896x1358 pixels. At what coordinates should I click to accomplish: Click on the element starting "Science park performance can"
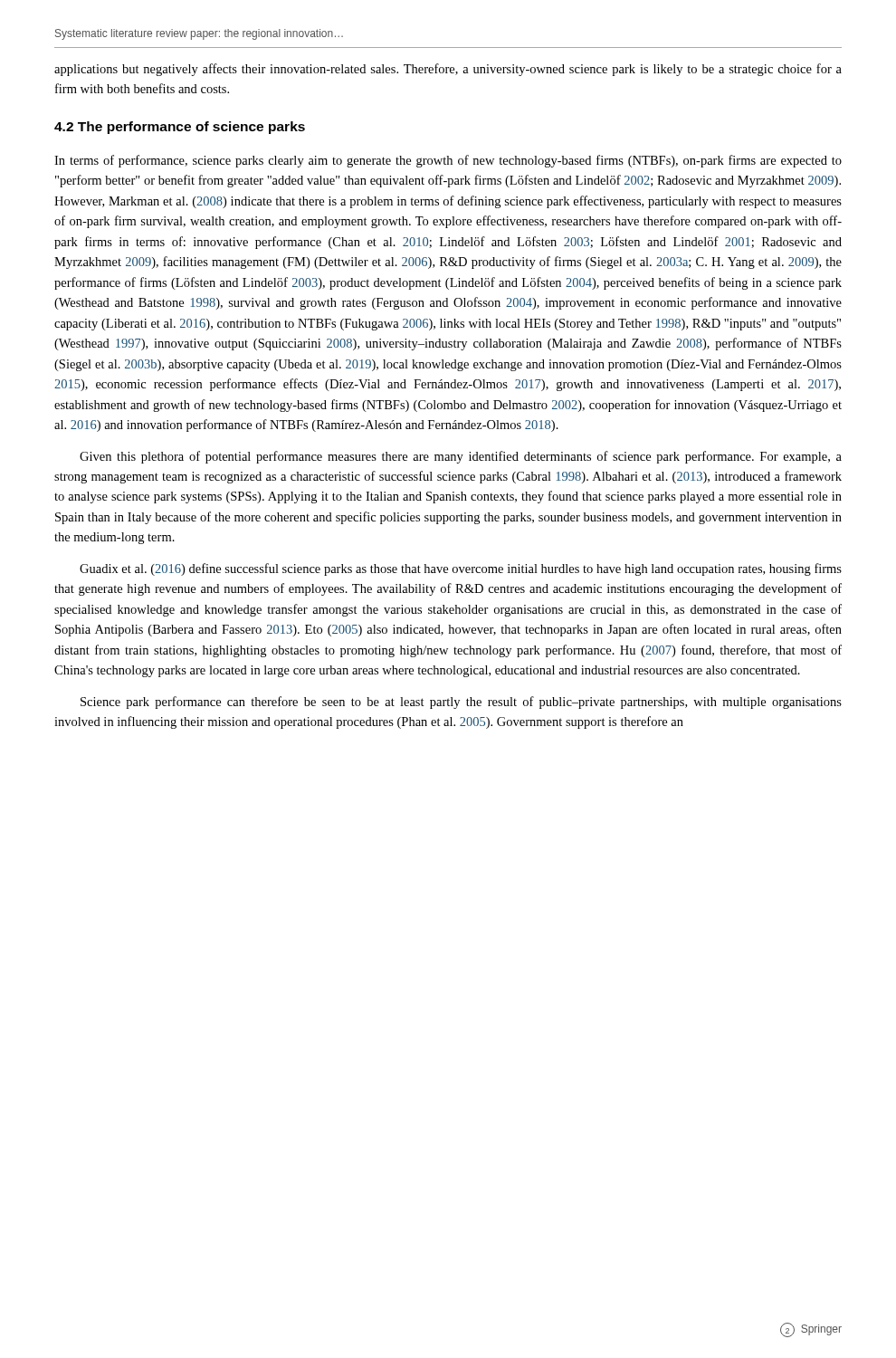[x=448, y=712]
